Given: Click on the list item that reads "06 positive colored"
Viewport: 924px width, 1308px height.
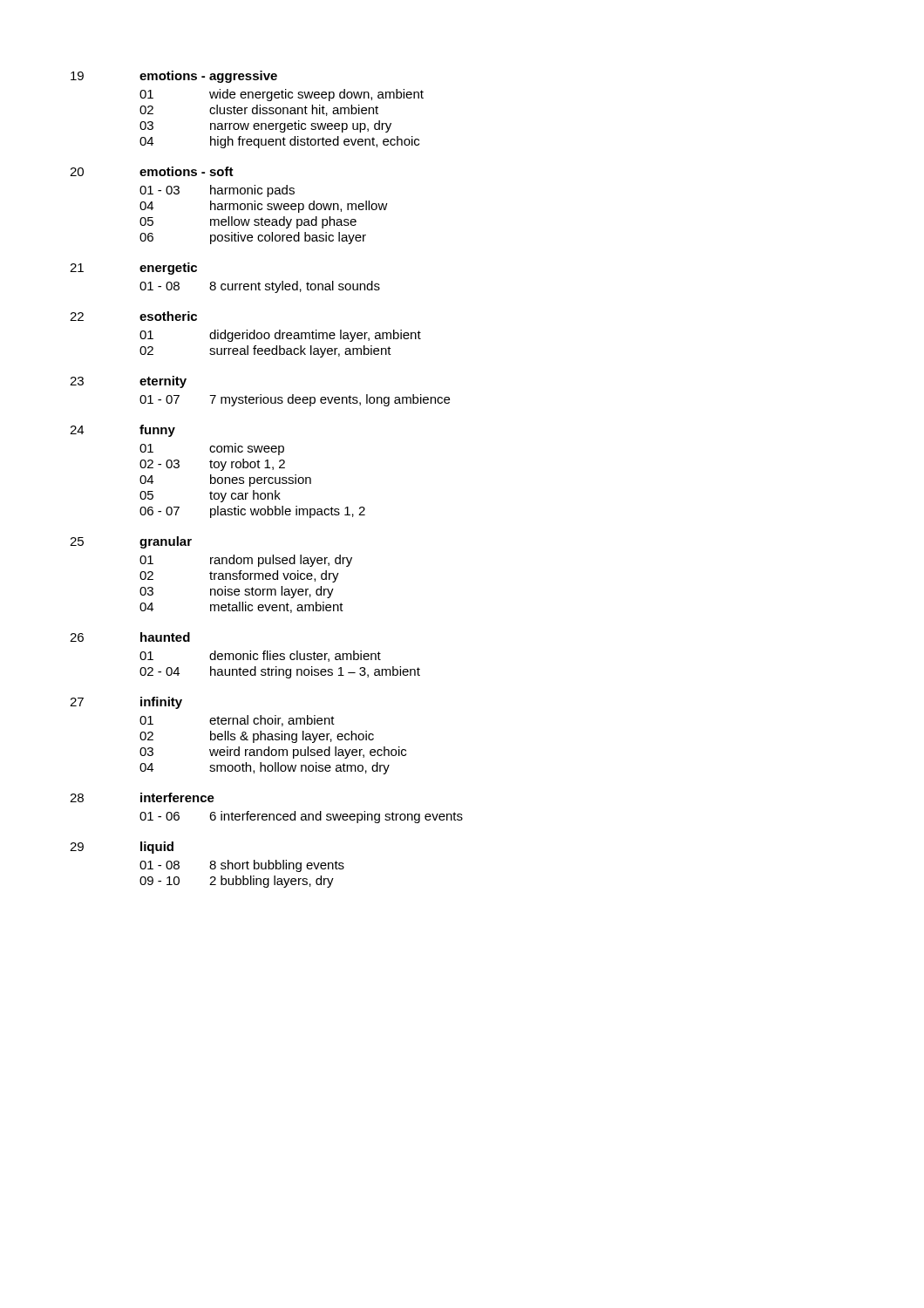Looking at the screenshot, I should (x=253, y=238).
